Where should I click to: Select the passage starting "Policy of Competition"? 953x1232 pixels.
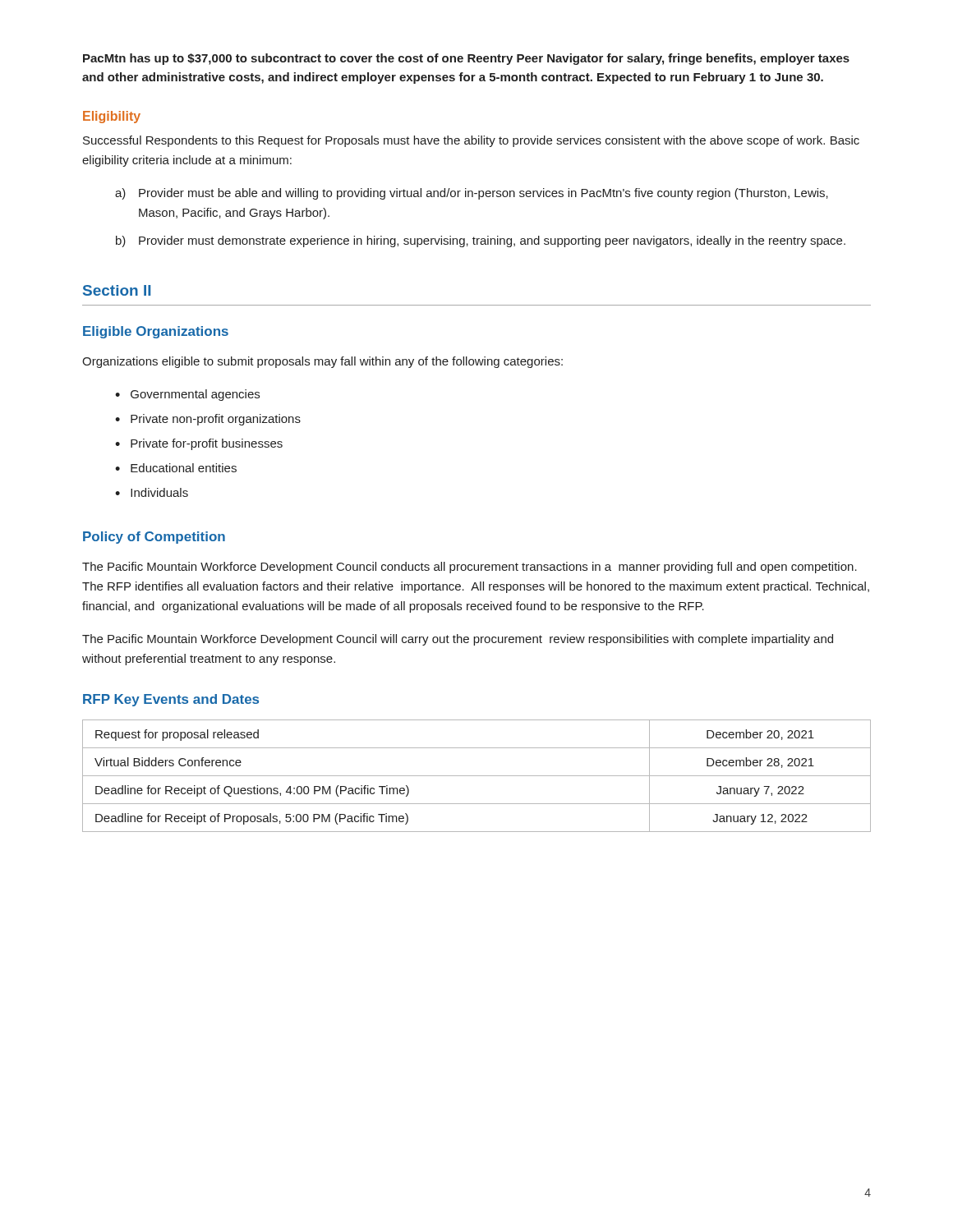click(x=154, y=537)
